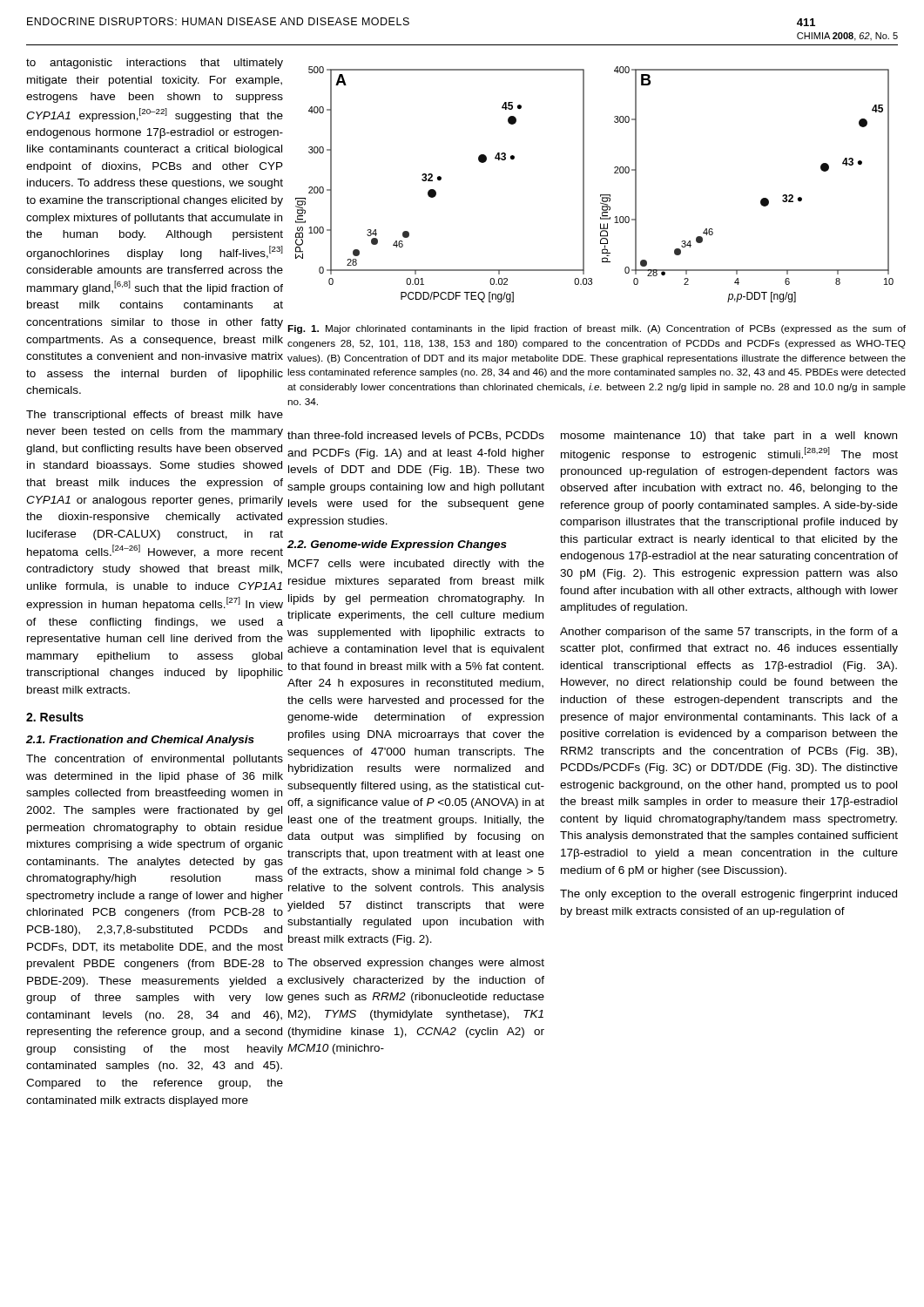Locate the section header that opens with "2.1. Fractionation and Chemical"

140,740
